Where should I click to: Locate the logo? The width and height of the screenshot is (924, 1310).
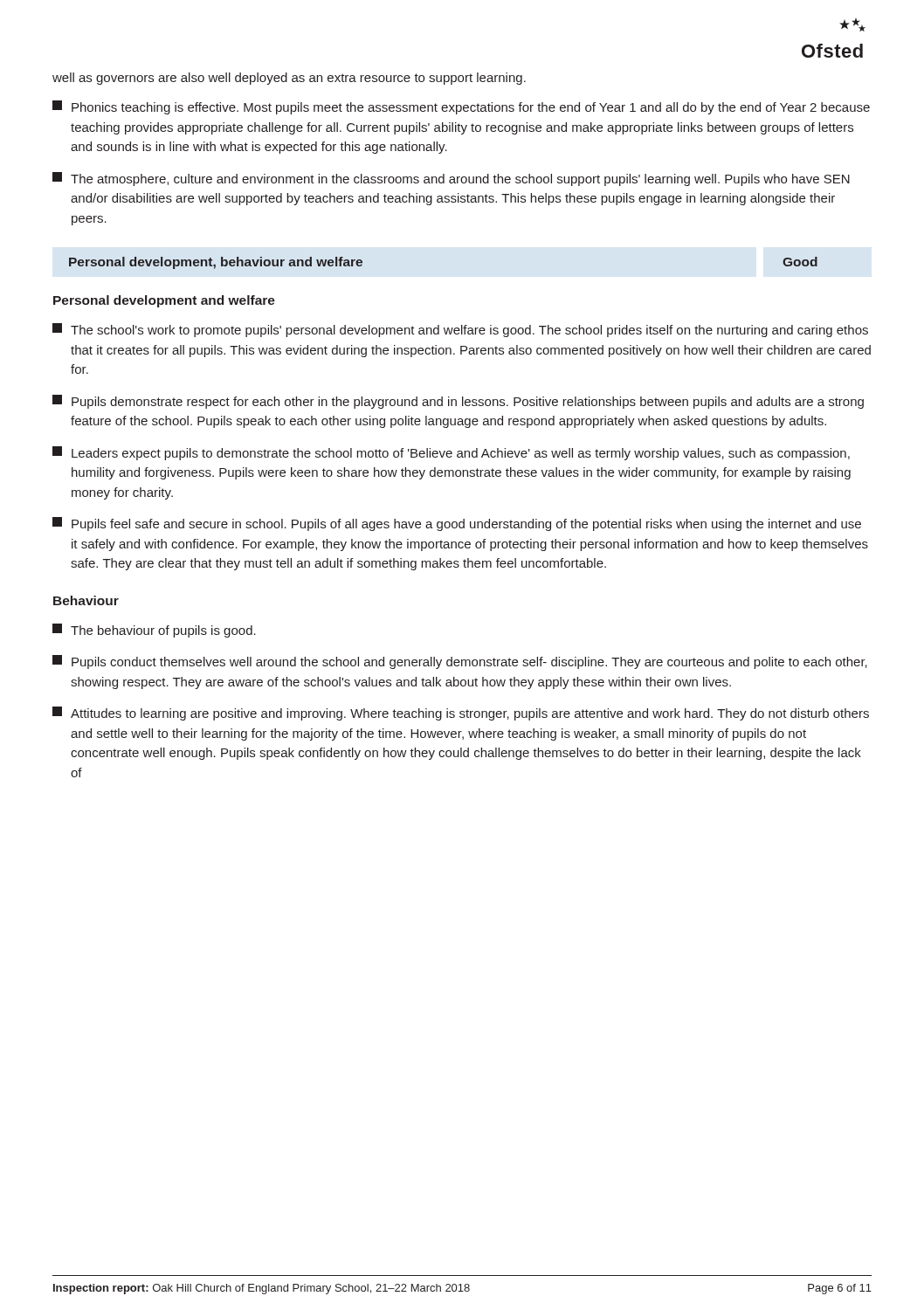click(845, 43)
